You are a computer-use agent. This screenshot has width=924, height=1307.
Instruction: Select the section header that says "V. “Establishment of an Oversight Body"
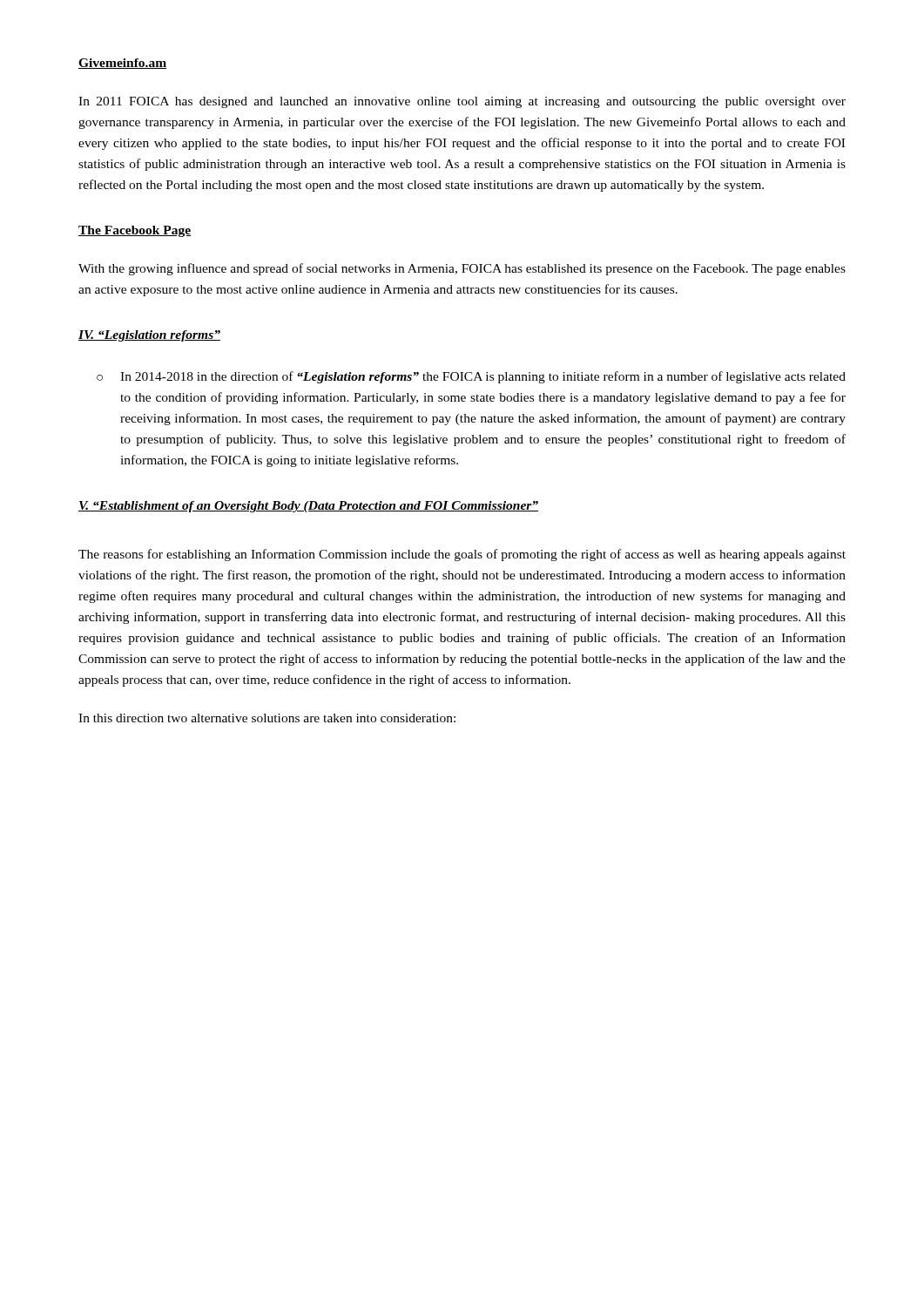308,506
